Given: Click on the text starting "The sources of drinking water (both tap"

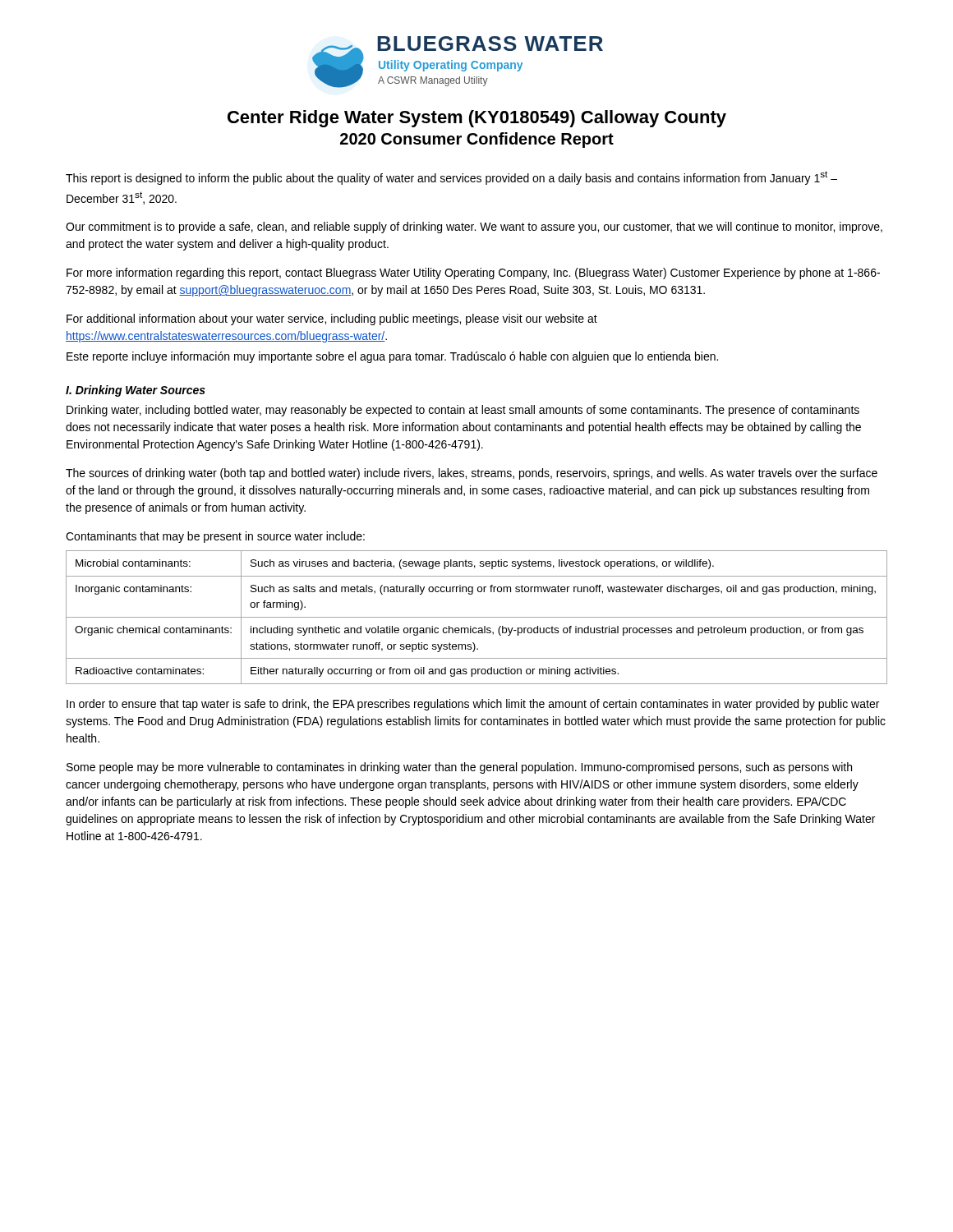Looking at the screenshot, I should pos(472,491).
